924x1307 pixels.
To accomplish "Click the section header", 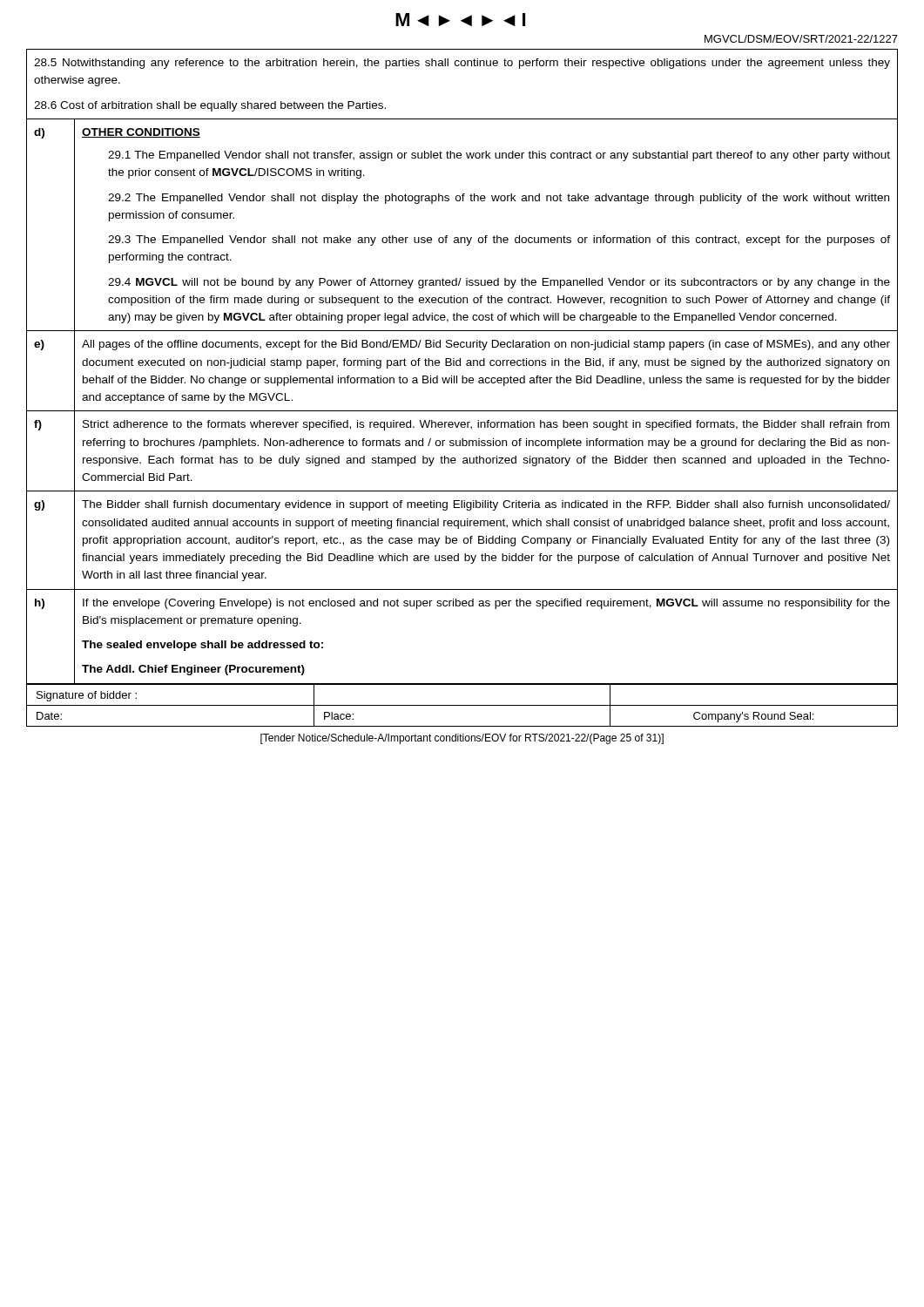I will click(141, 132).
